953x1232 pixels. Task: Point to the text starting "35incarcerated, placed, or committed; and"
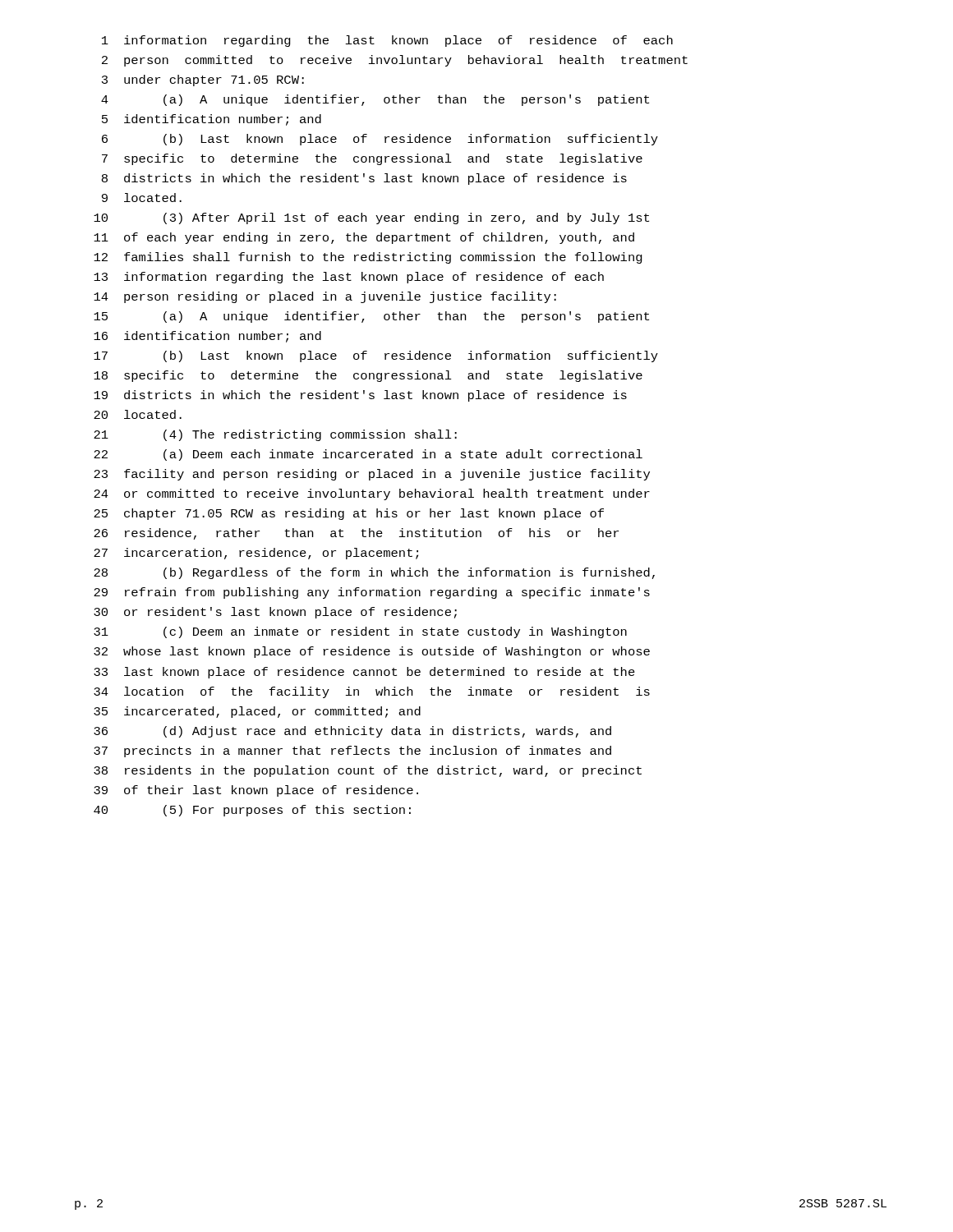click(x=257, y=712)
